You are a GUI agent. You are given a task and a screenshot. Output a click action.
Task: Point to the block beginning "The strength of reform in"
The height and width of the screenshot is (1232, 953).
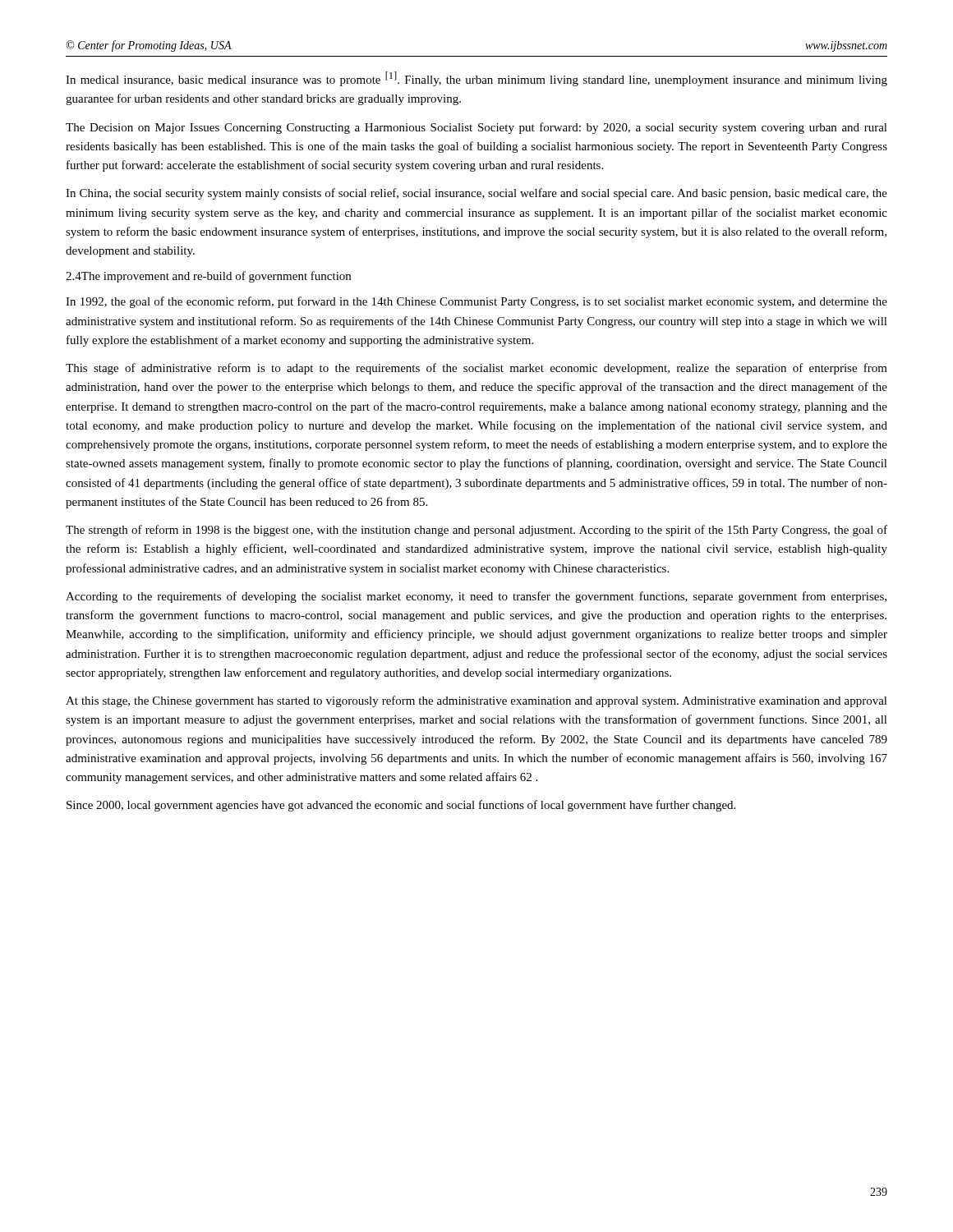point(476,549)
